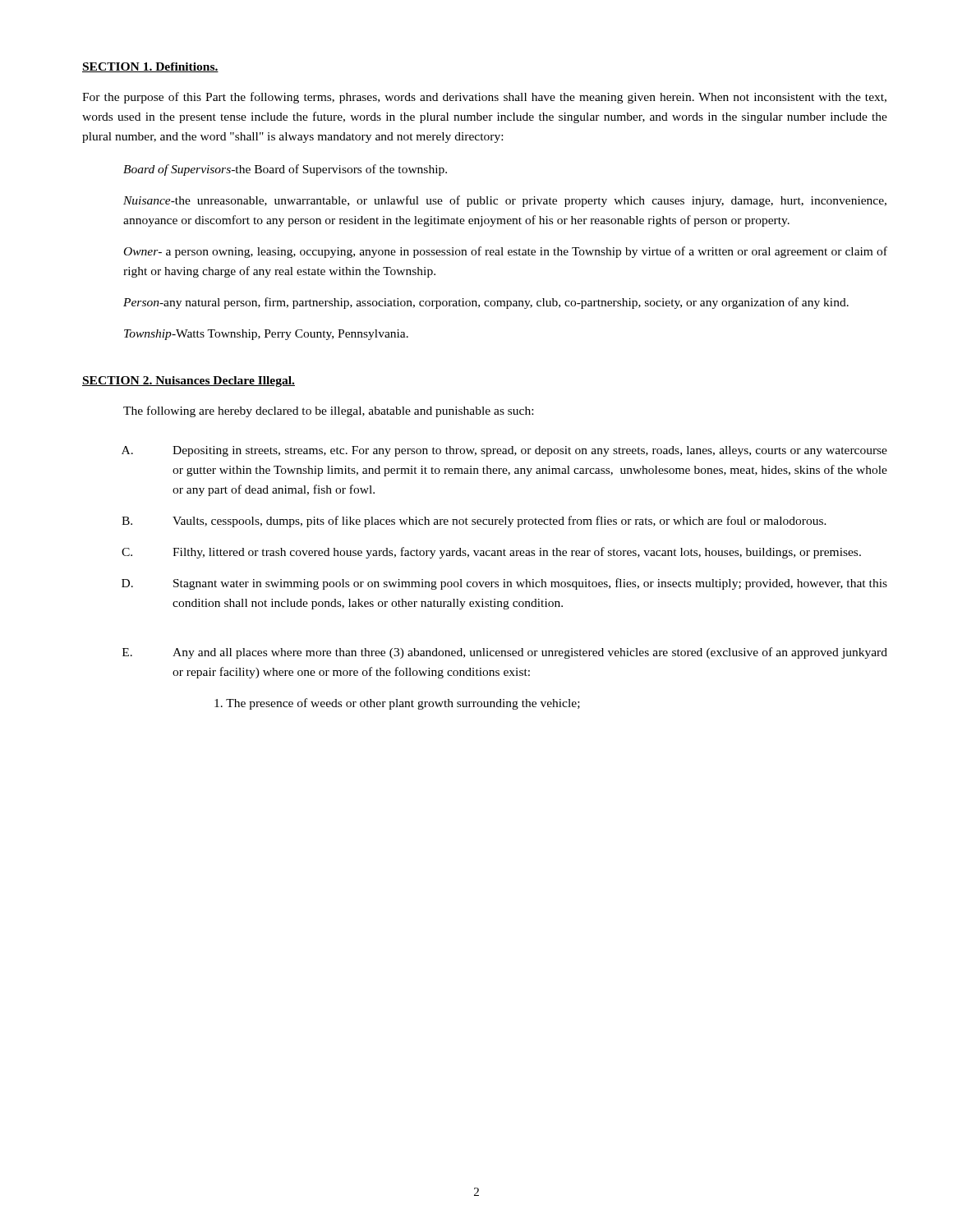The image size is (953, 1232).
Task: Point to the region starting "The following are hereby declared"
Action: [329, 410]
